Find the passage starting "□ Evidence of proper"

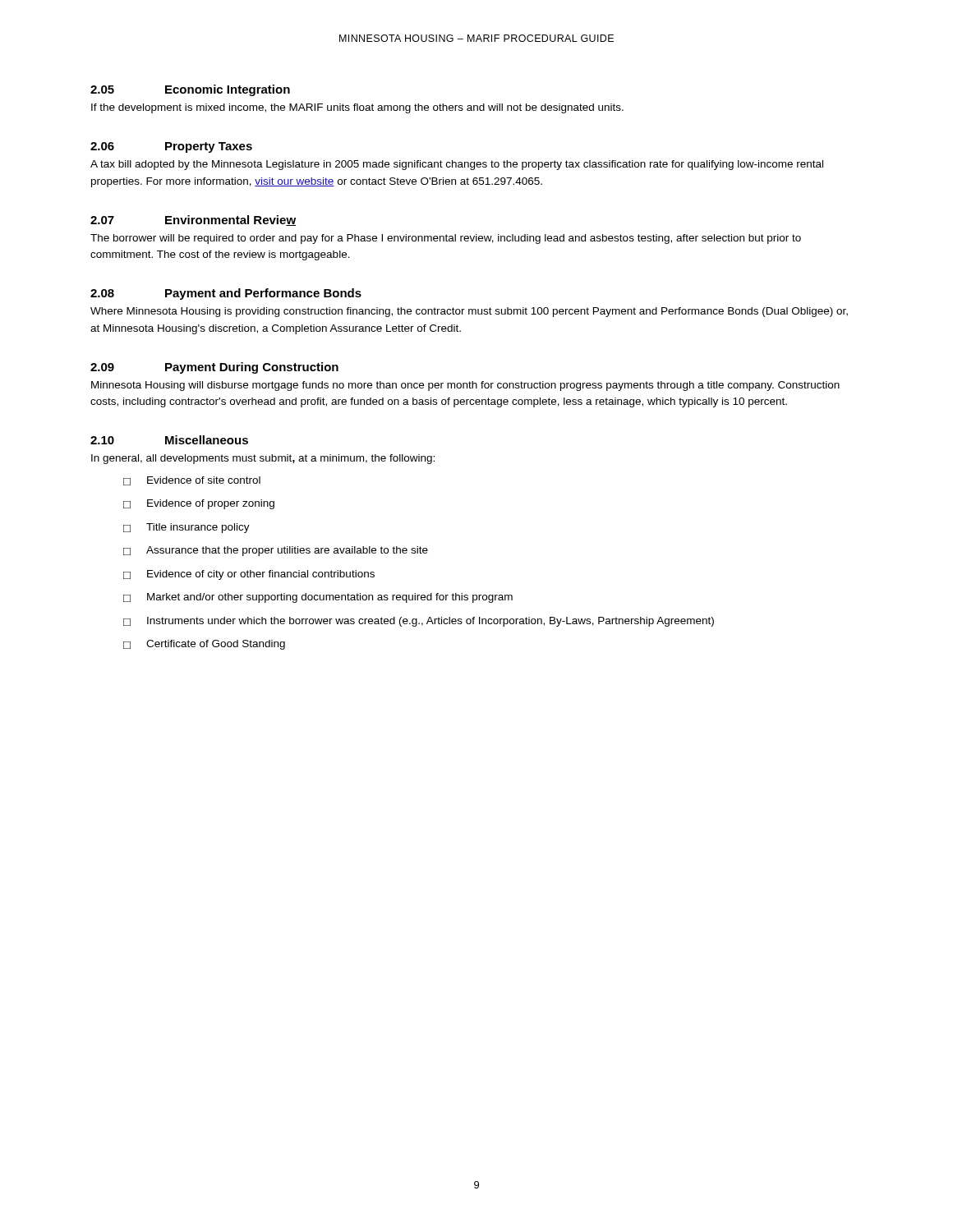point(199,504)
